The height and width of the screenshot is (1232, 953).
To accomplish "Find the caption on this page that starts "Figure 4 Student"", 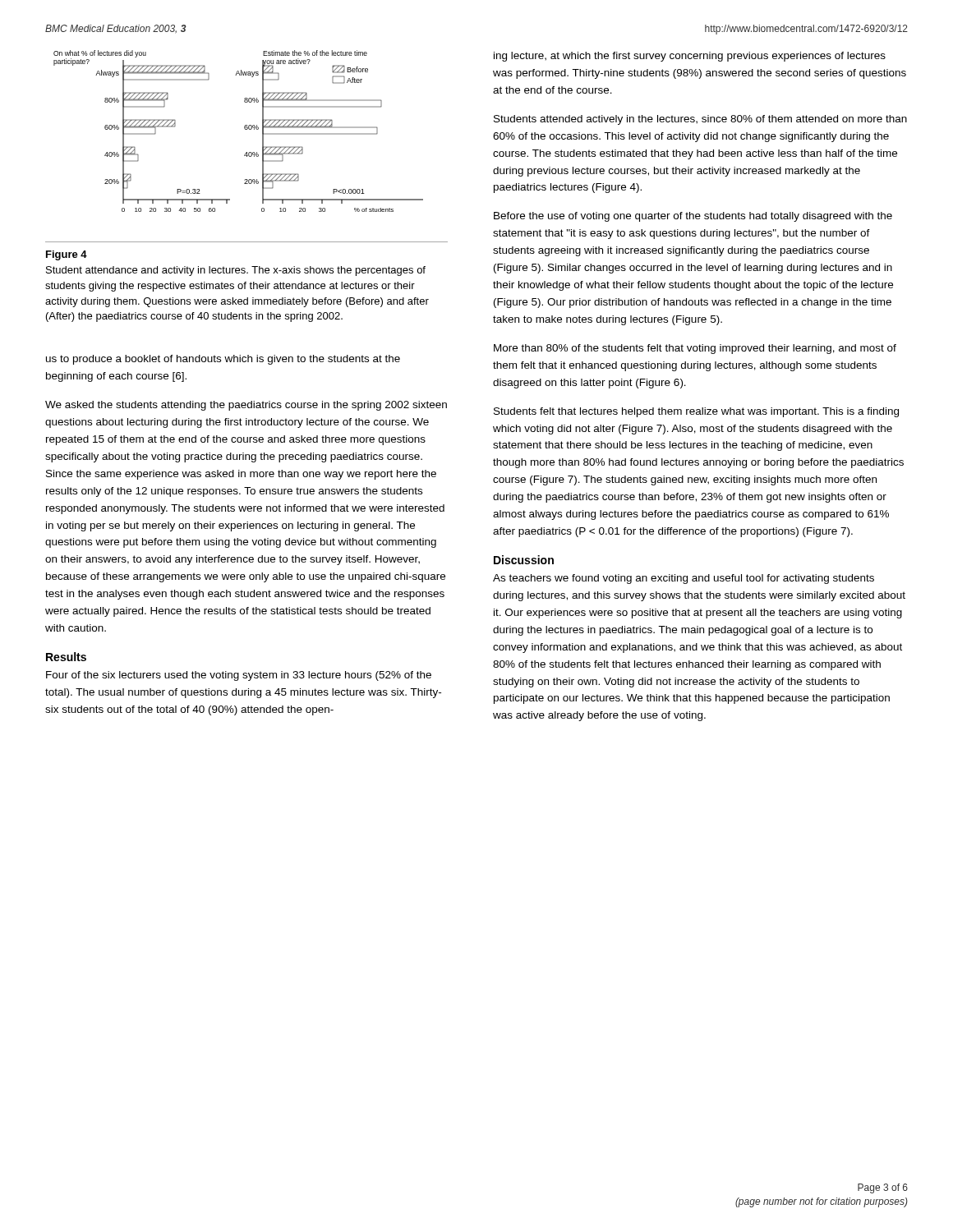I will [x=237, y=285].
